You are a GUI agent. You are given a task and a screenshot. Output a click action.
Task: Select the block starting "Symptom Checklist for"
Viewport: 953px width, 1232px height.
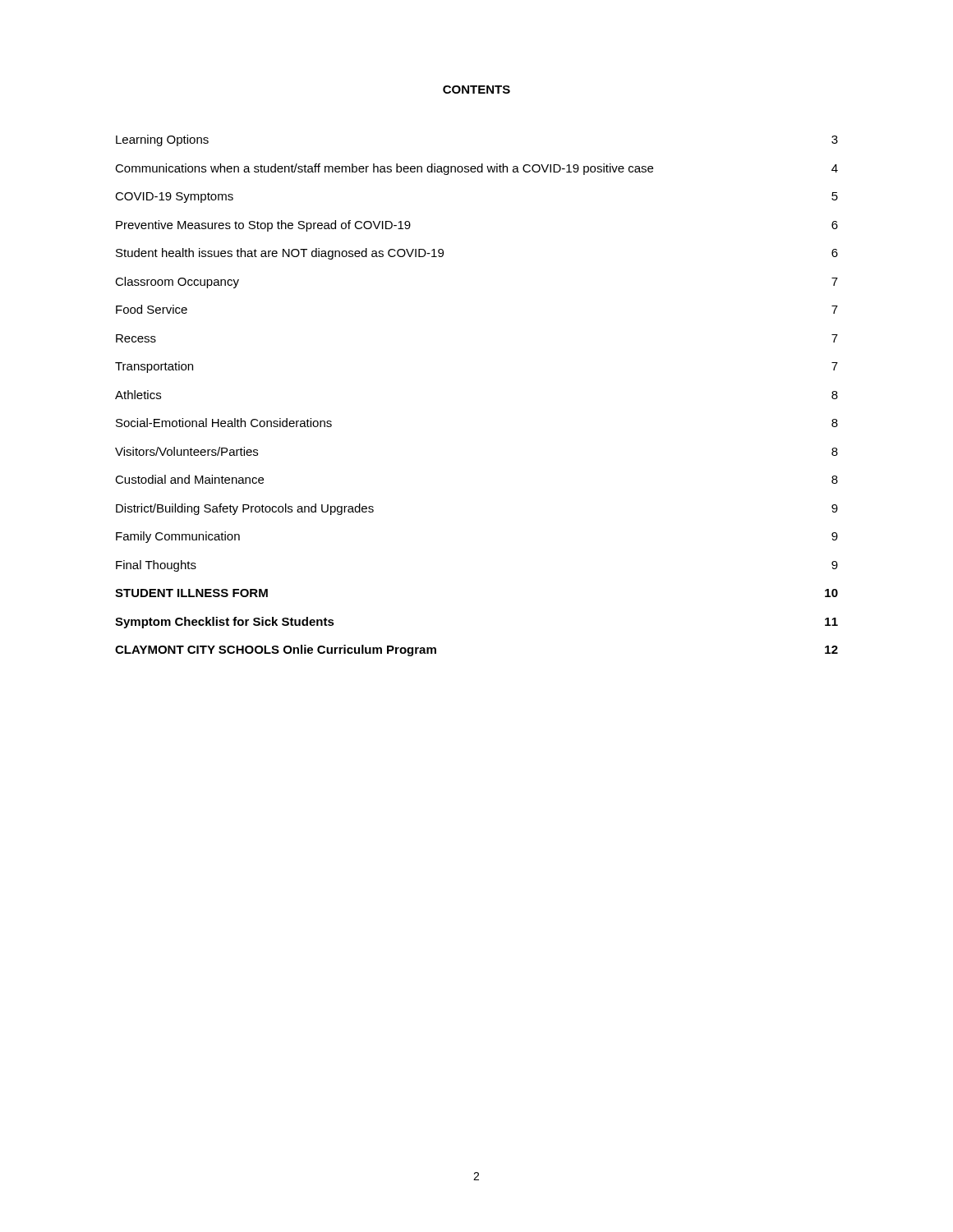pyautogui.click(x=224, y=623)
